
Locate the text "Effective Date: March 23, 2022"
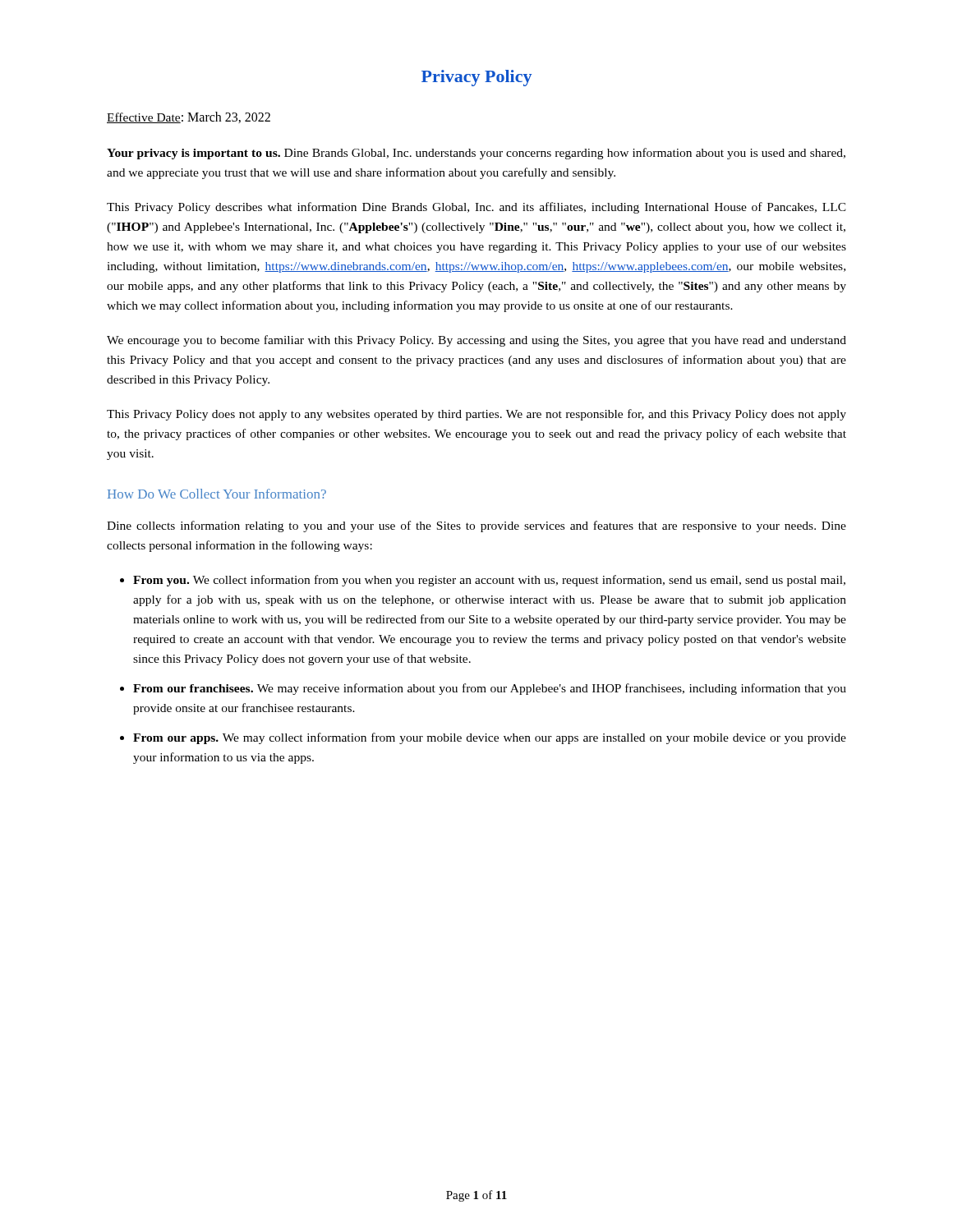(x=189, y=117)
